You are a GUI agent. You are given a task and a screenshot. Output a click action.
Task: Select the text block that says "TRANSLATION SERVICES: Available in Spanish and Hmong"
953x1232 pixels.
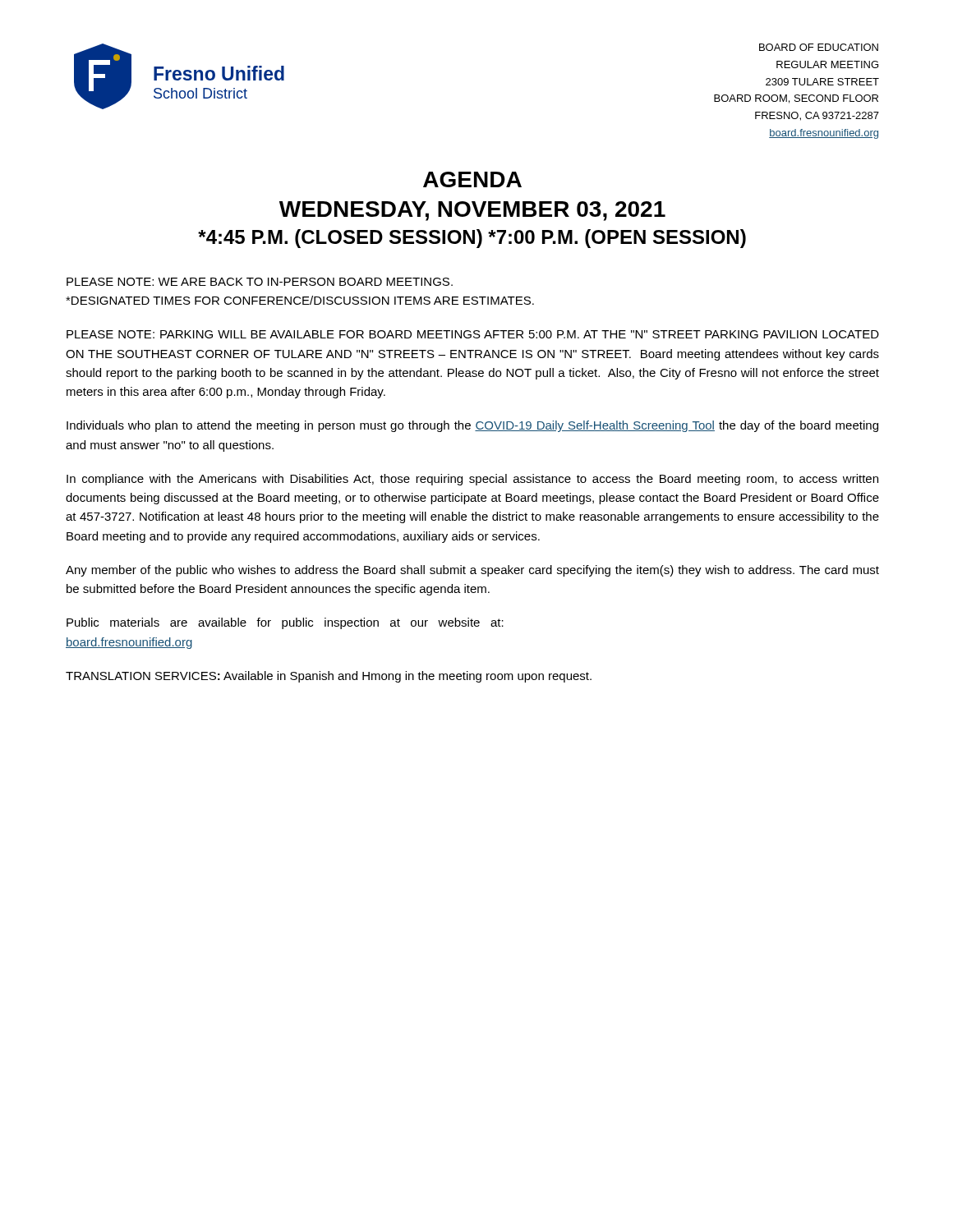(x=329, y=675)
